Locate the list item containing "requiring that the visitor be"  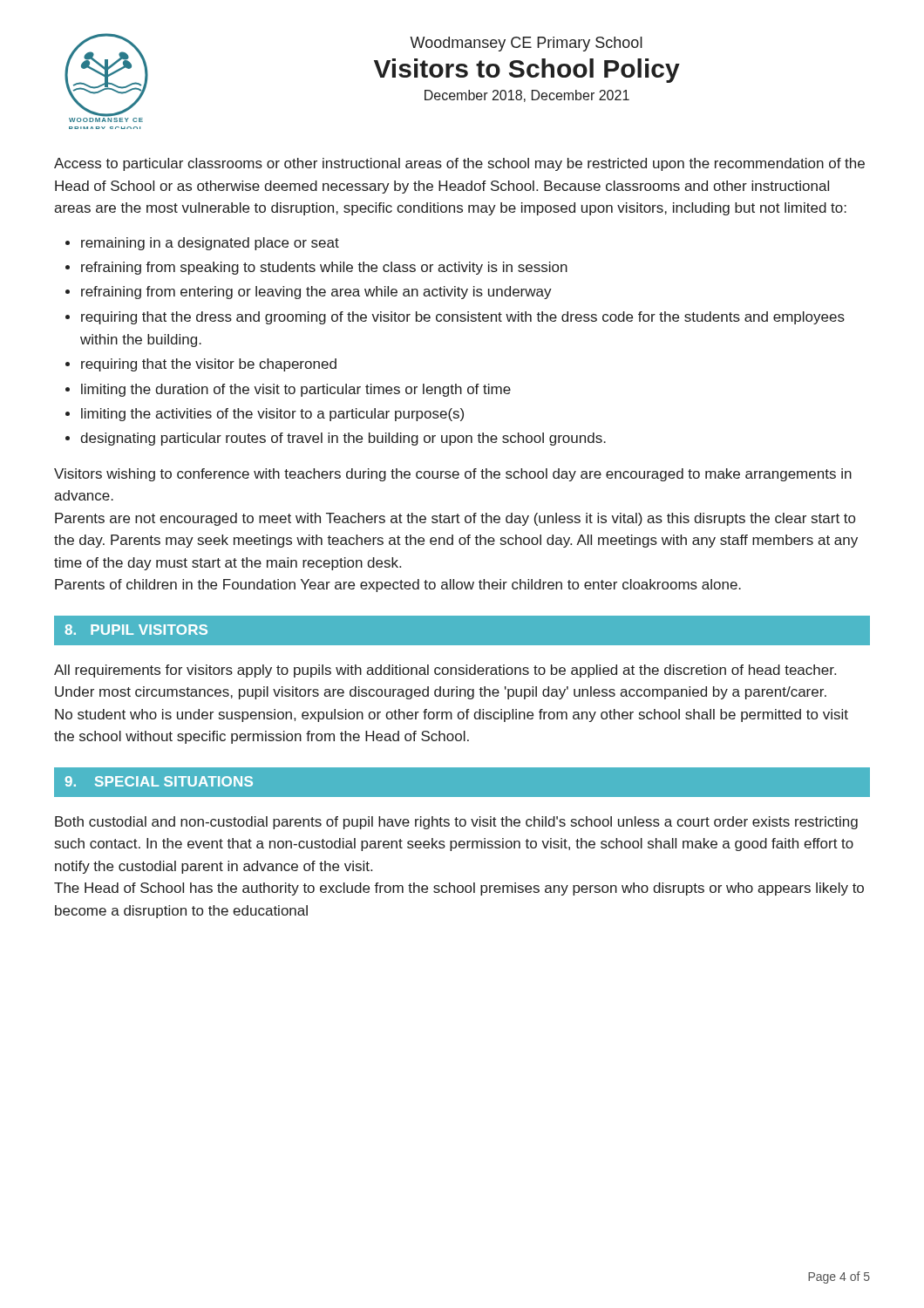(209, 364)
